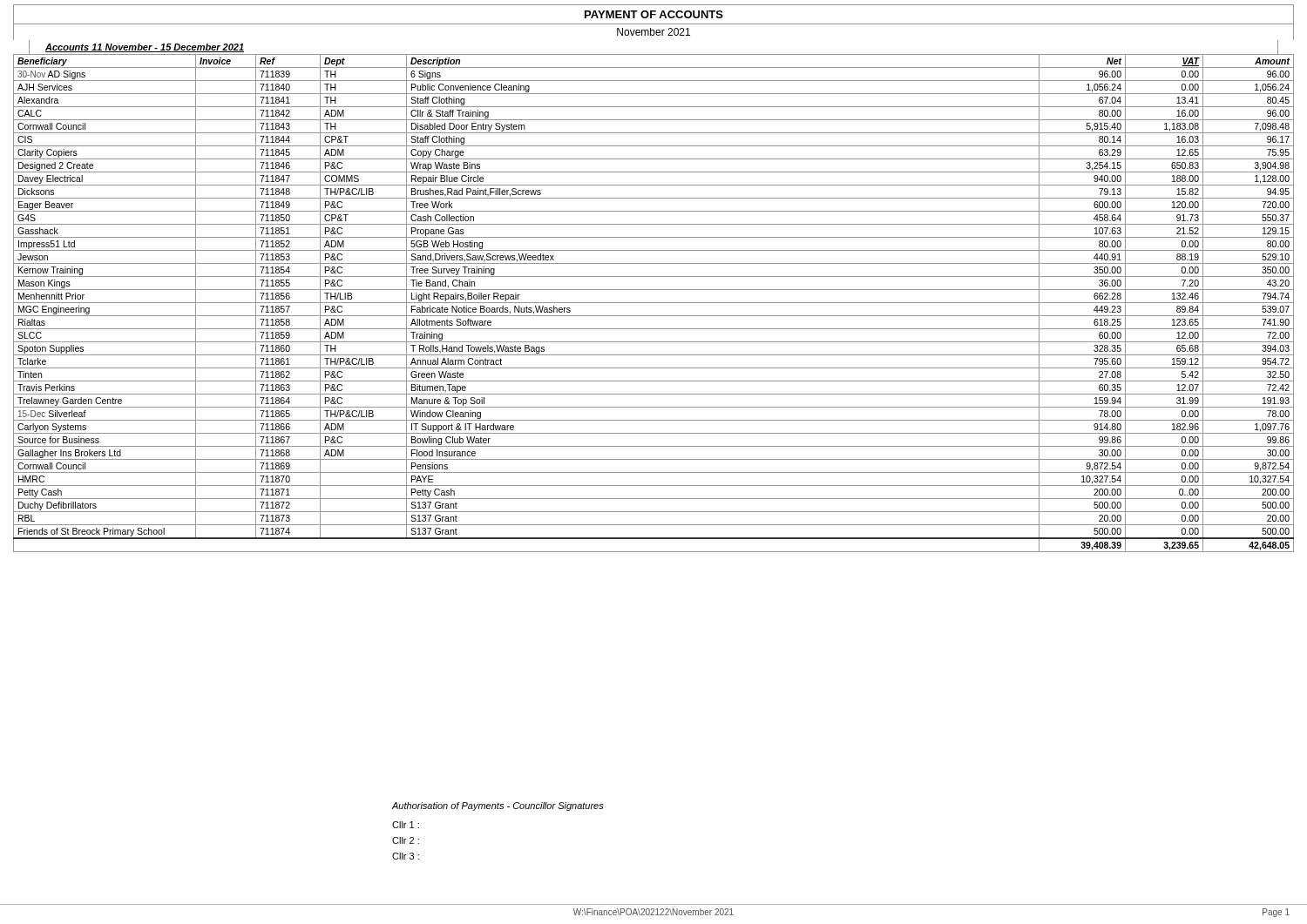
Task: Locate the element starting "November 2021"
Action: pos(654,32)
